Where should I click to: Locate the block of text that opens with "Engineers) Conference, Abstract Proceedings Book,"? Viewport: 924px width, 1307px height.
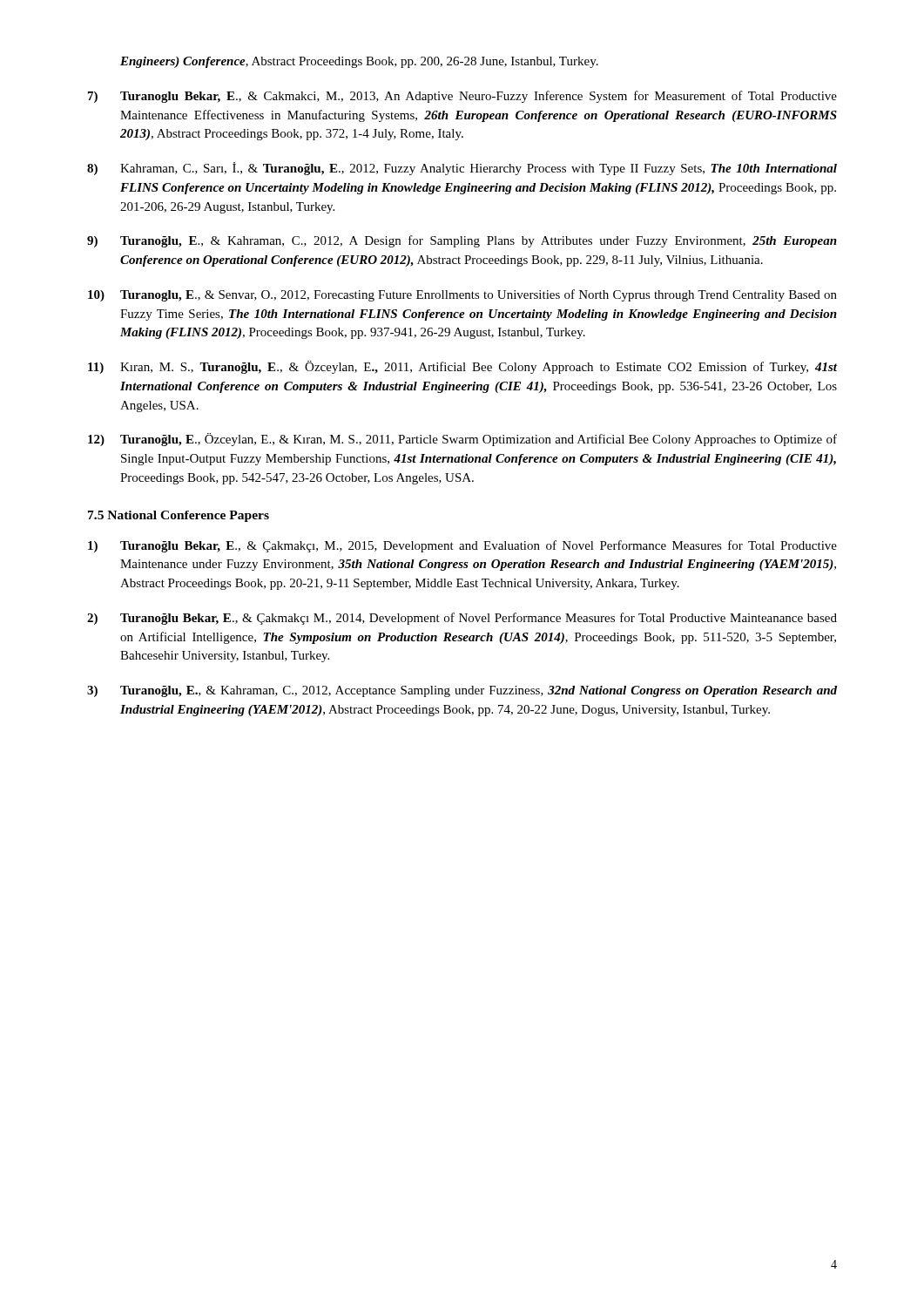(359, 61)
